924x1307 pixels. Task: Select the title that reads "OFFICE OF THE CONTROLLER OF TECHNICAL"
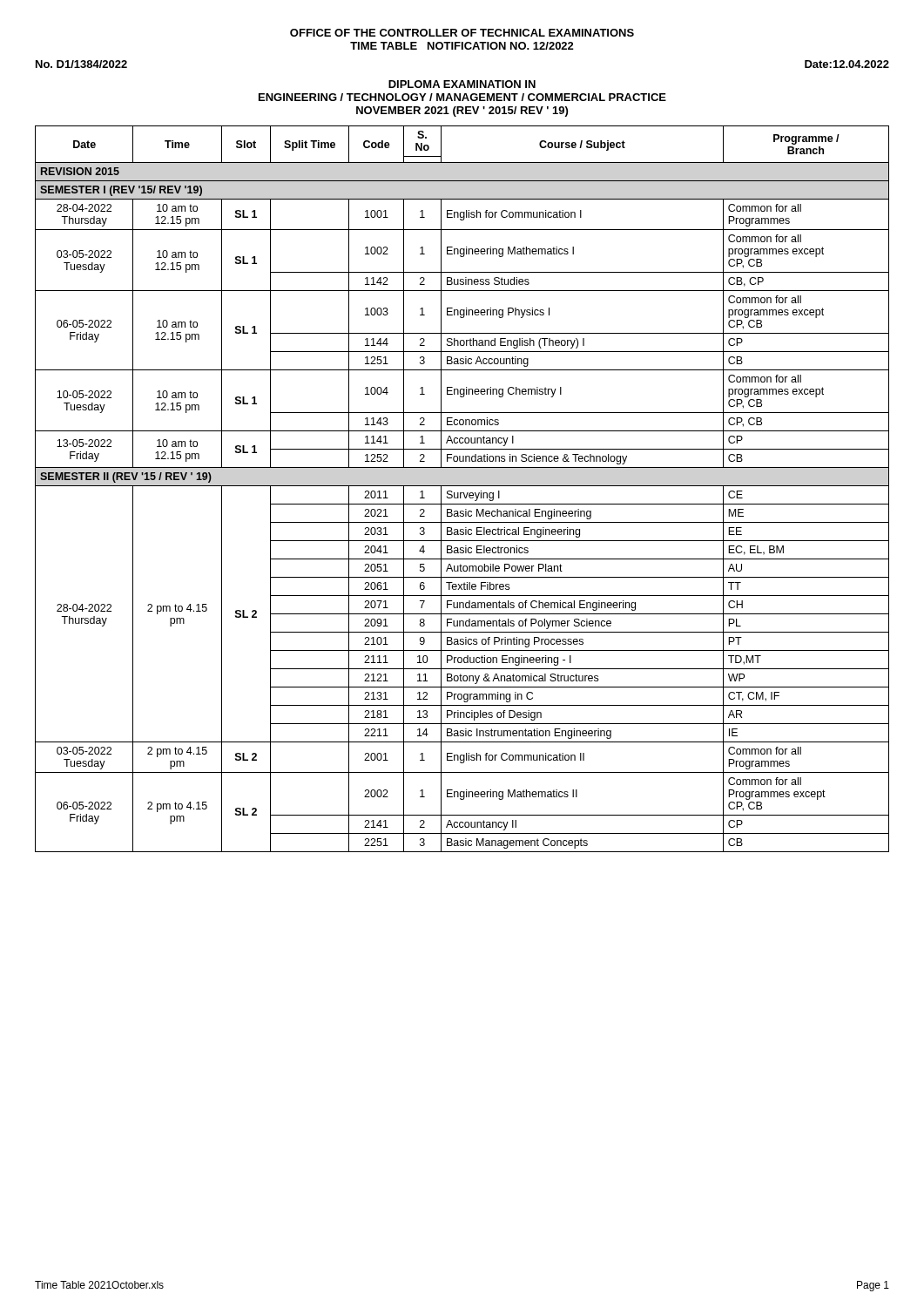pyautogui.click(x=462, y=39)
